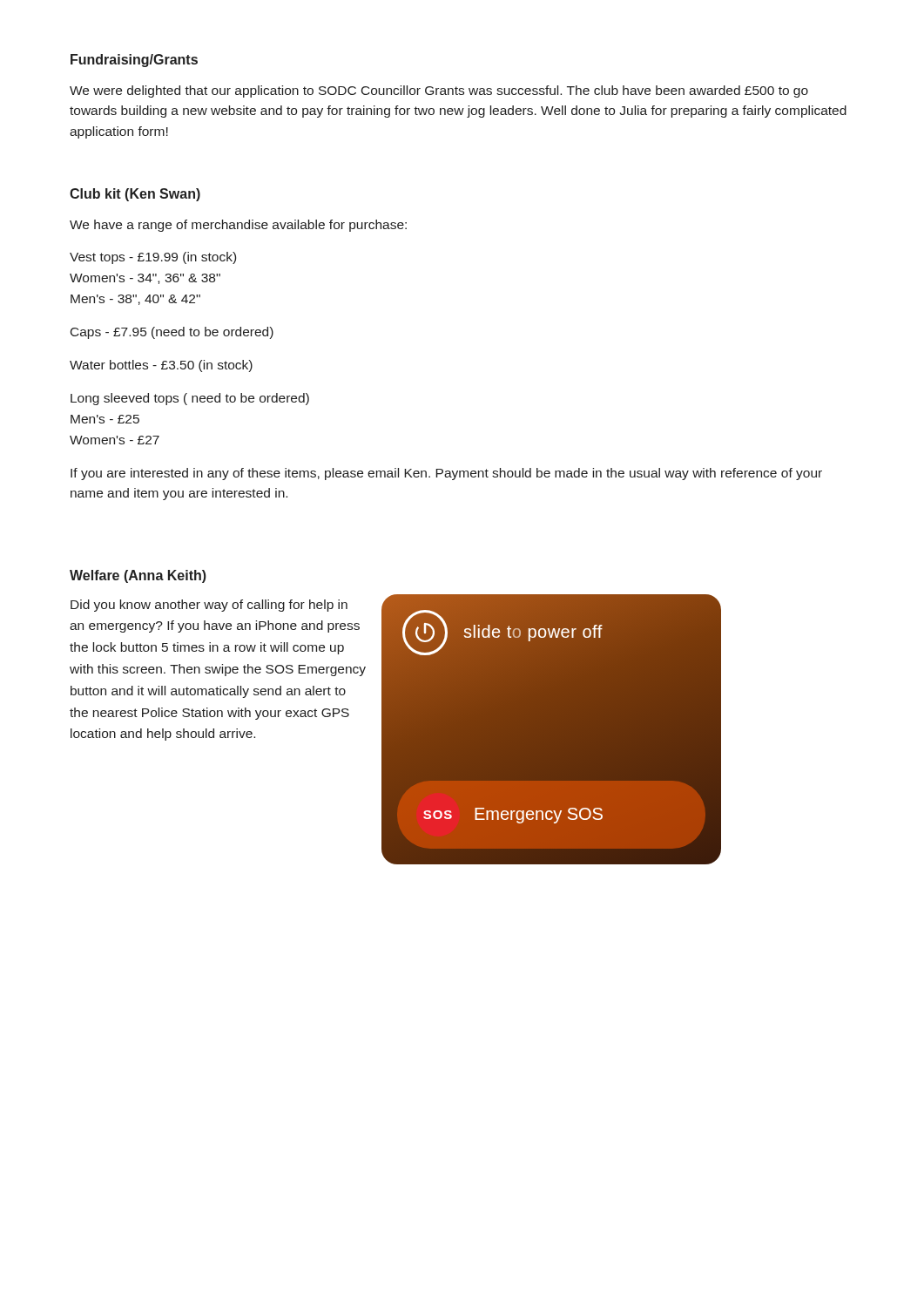Select the passage starting "Welfare (Anna Keith)"
Image resolution: width=924 pixels, height=1307 pixels.
coord(138,575)
